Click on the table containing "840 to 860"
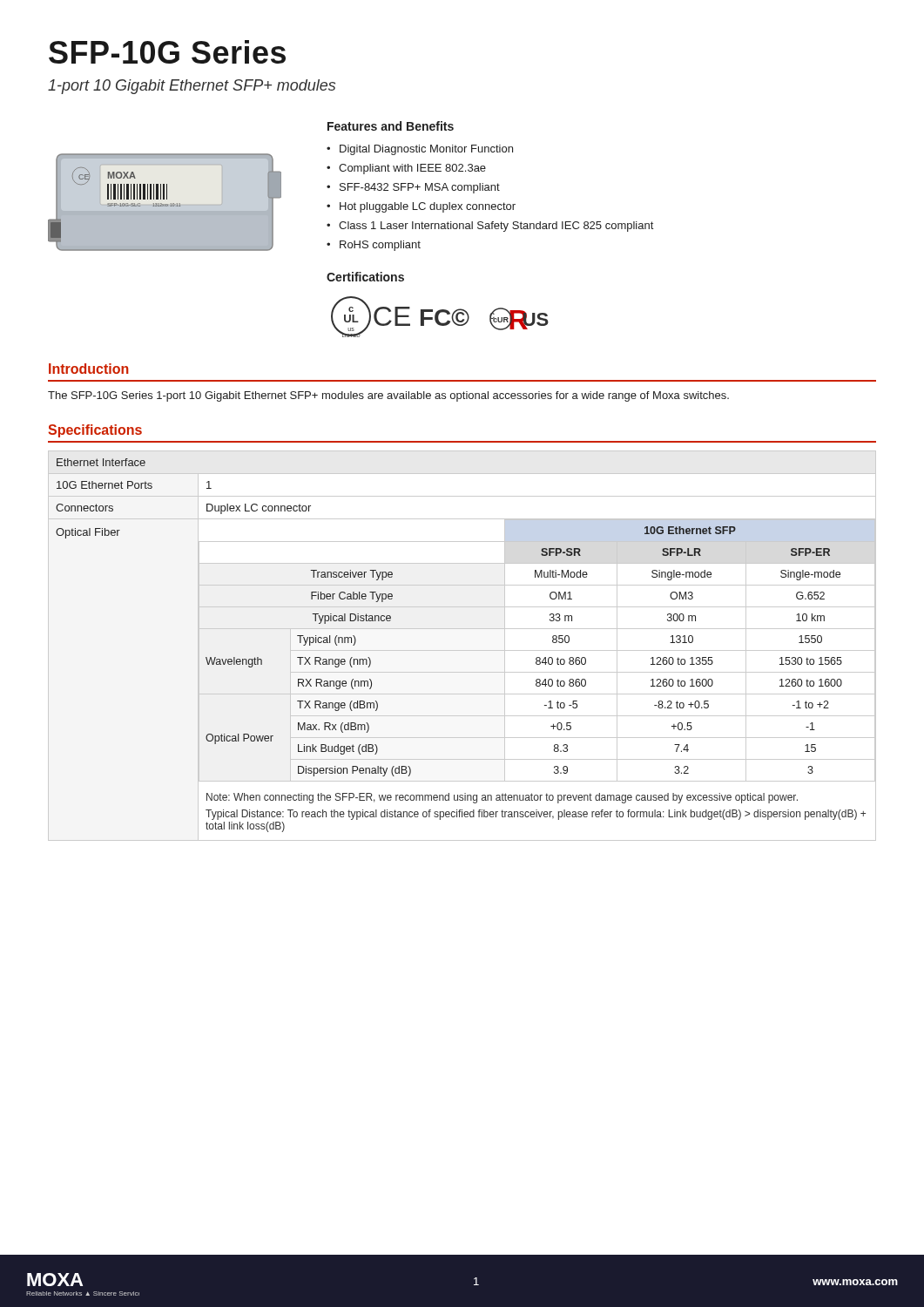 tap(462, 646)
